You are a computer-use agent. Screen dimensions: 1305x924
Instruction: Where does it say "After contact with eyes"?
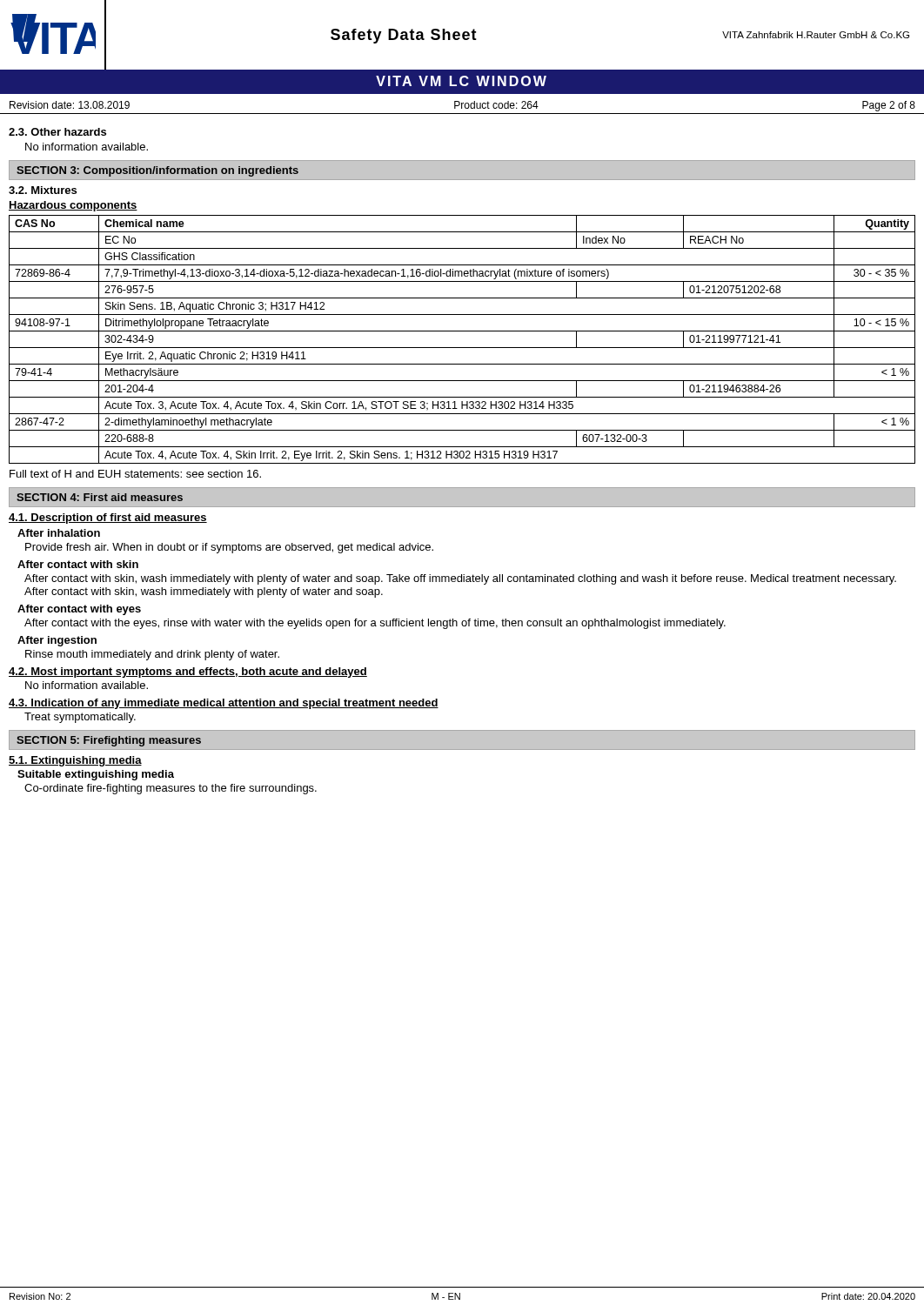tap(79, 609)
